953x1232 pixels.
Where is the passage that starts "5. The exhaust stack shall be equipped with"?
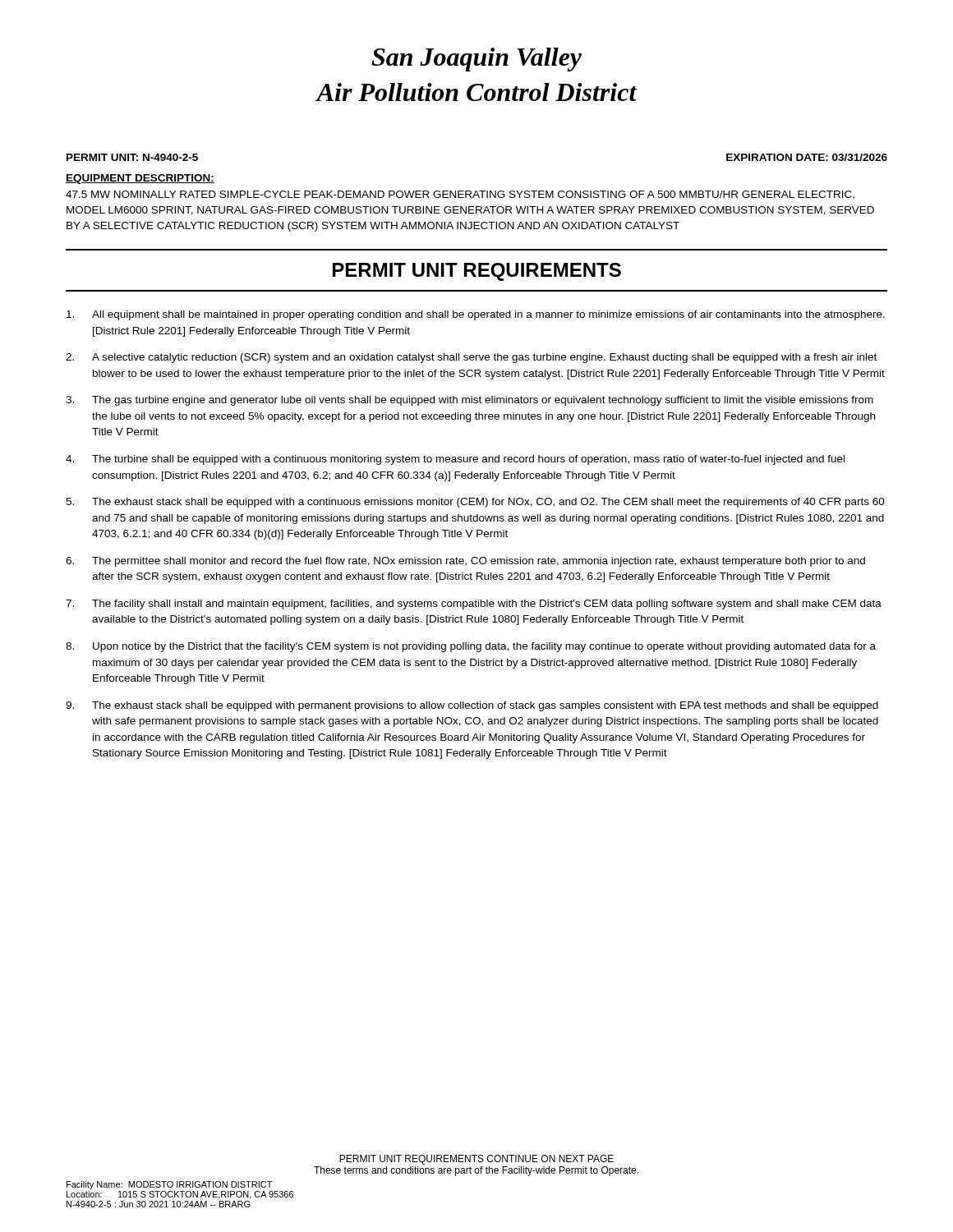coord(476,518)
